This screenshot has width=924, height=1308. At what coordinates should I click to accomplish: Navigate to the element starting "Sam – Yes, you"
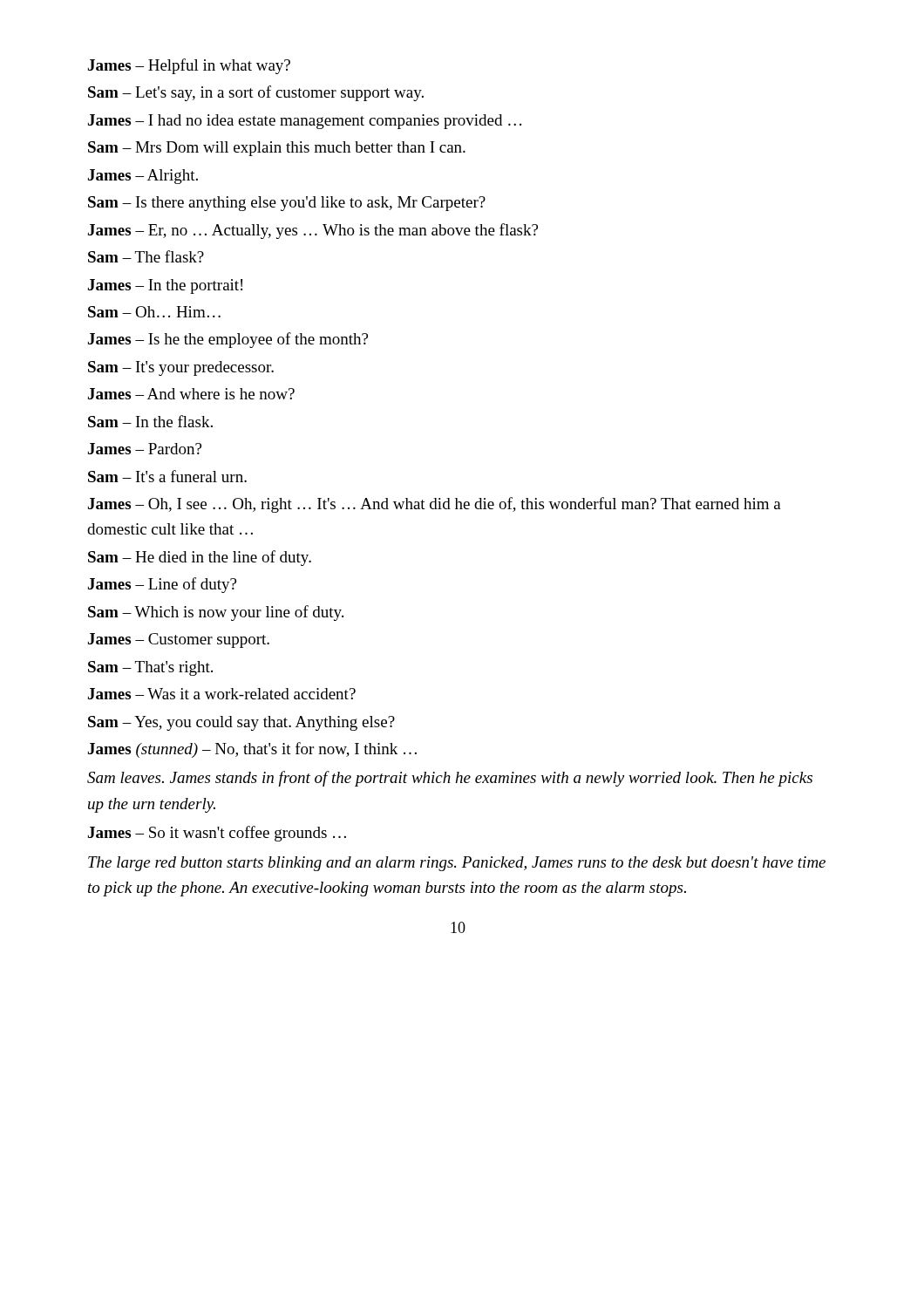point(241,721)
